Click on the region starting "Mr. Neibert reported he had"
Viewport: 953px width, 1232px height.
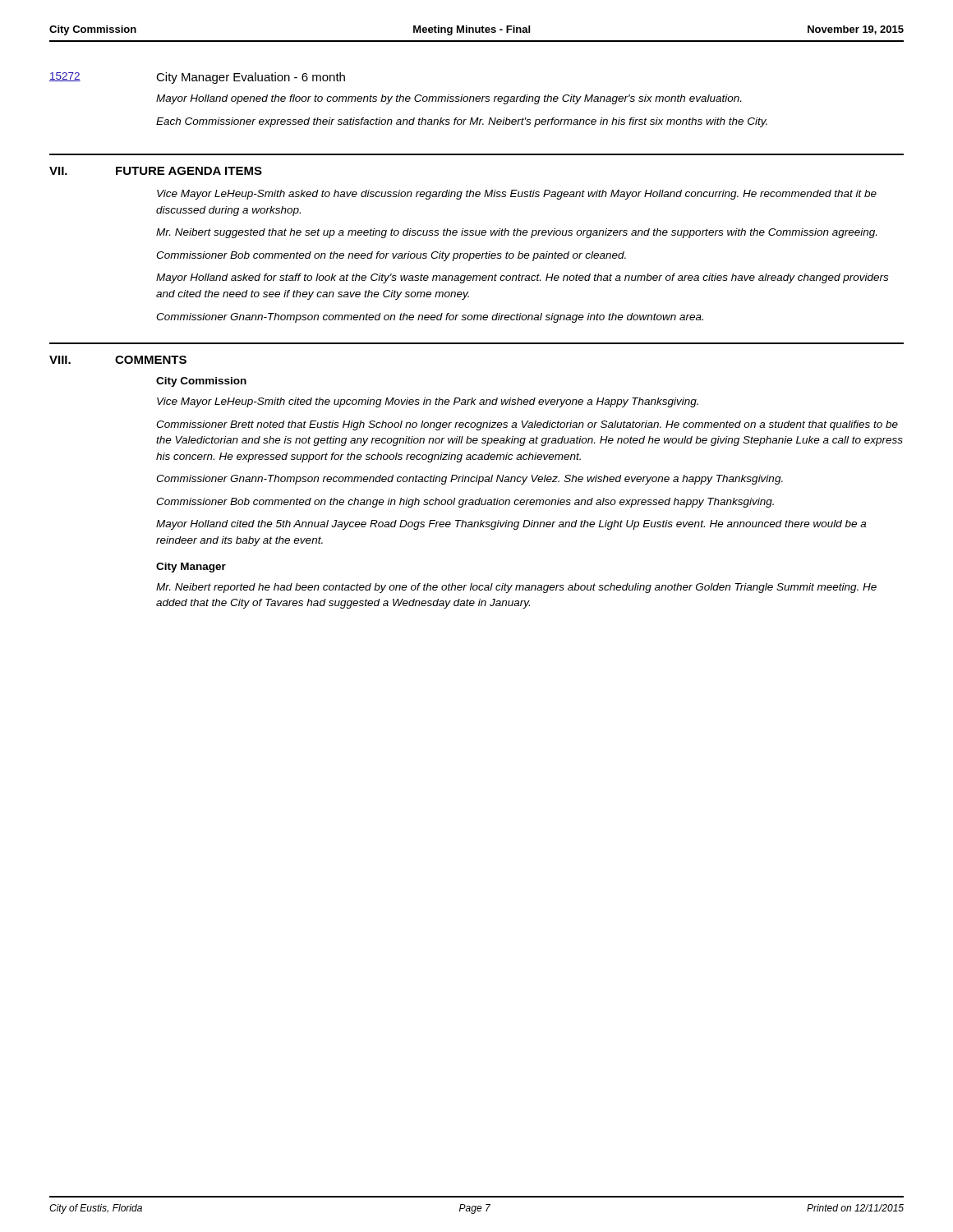516,595
